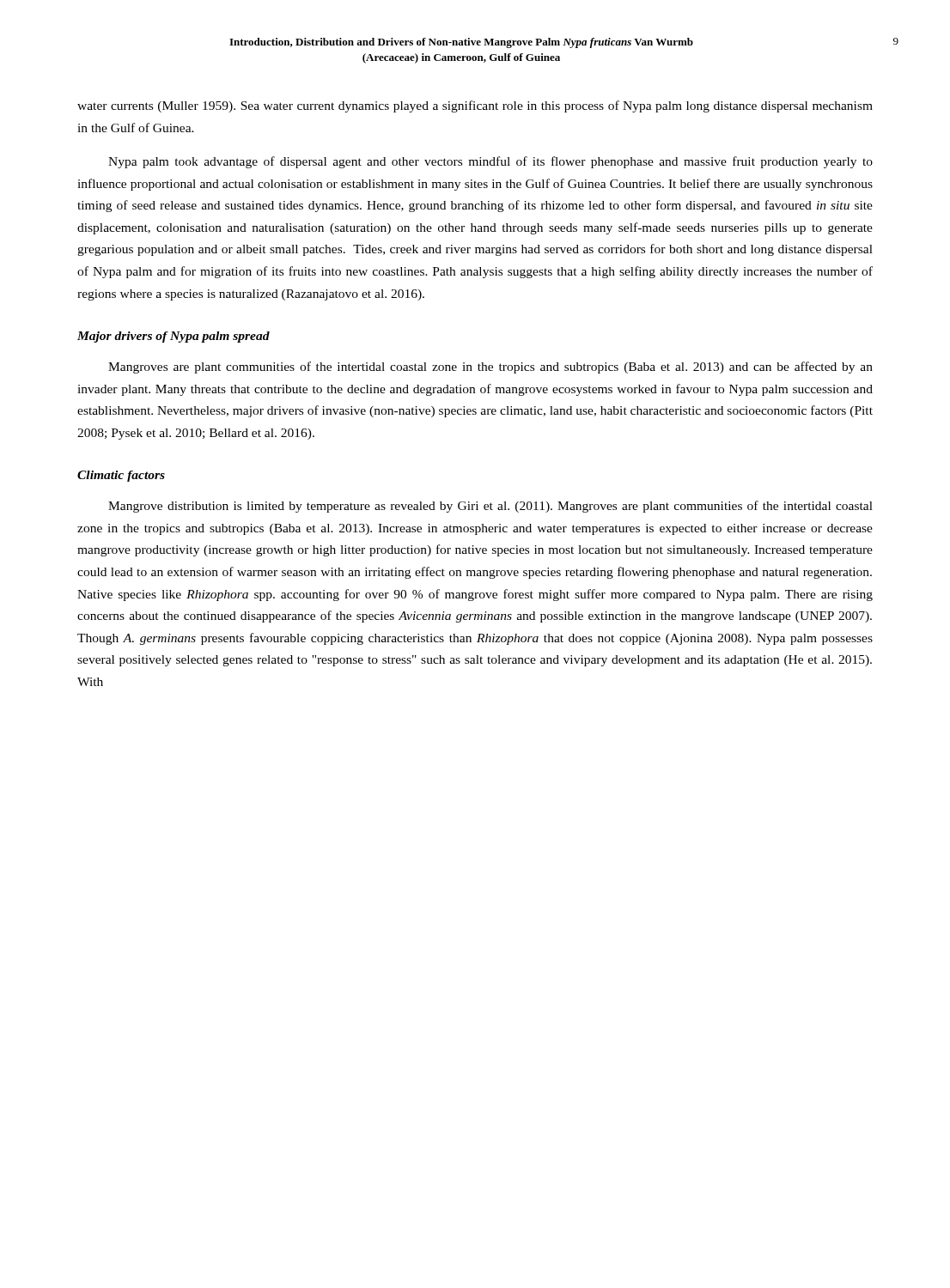
Task: Locate the block of text that opens with "Nypa palm took advantage of"
Action: coord(475,227)
